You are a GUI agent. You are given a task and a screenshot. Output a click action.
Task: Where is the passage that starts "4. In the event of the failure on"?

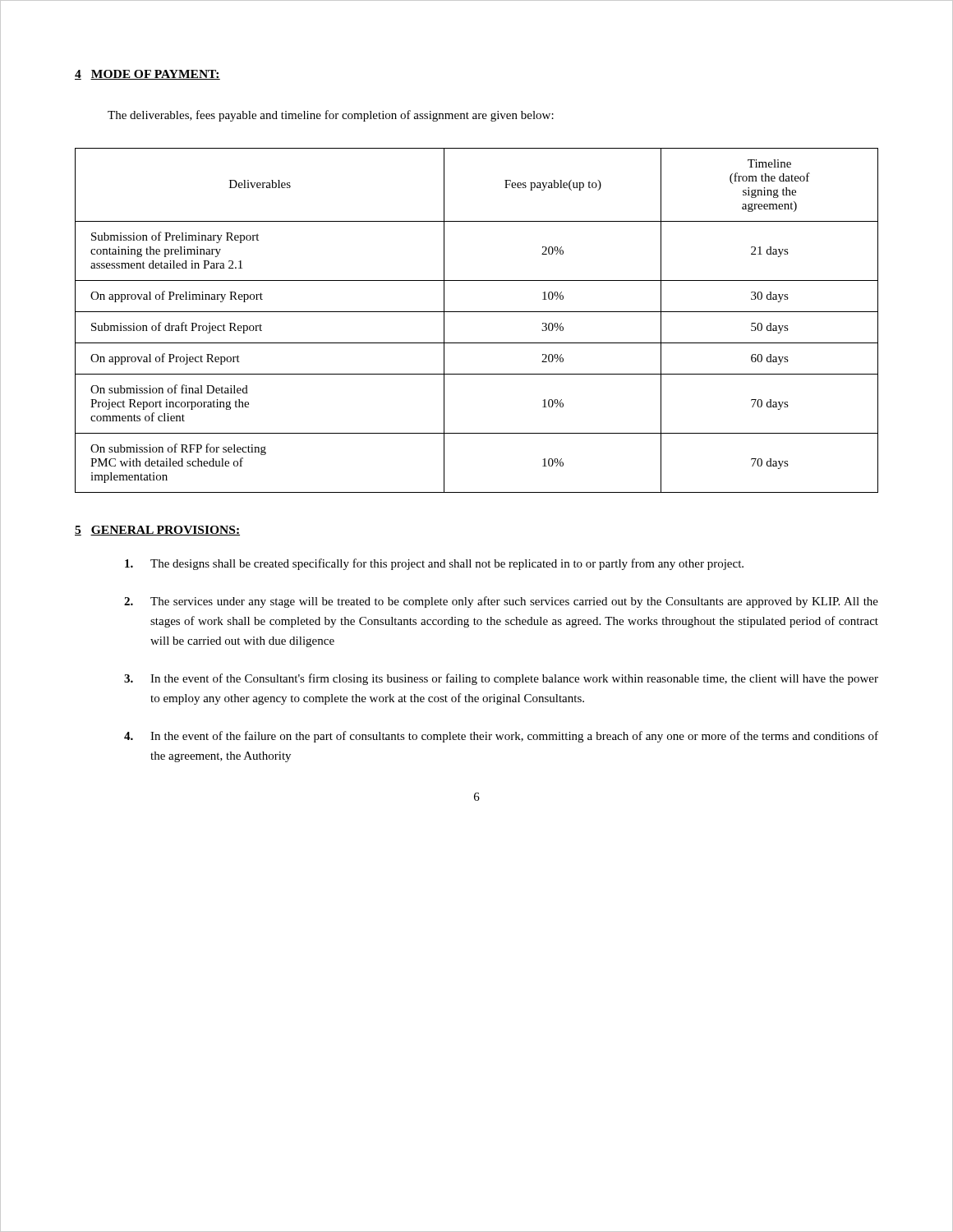(x=501, y=745)
